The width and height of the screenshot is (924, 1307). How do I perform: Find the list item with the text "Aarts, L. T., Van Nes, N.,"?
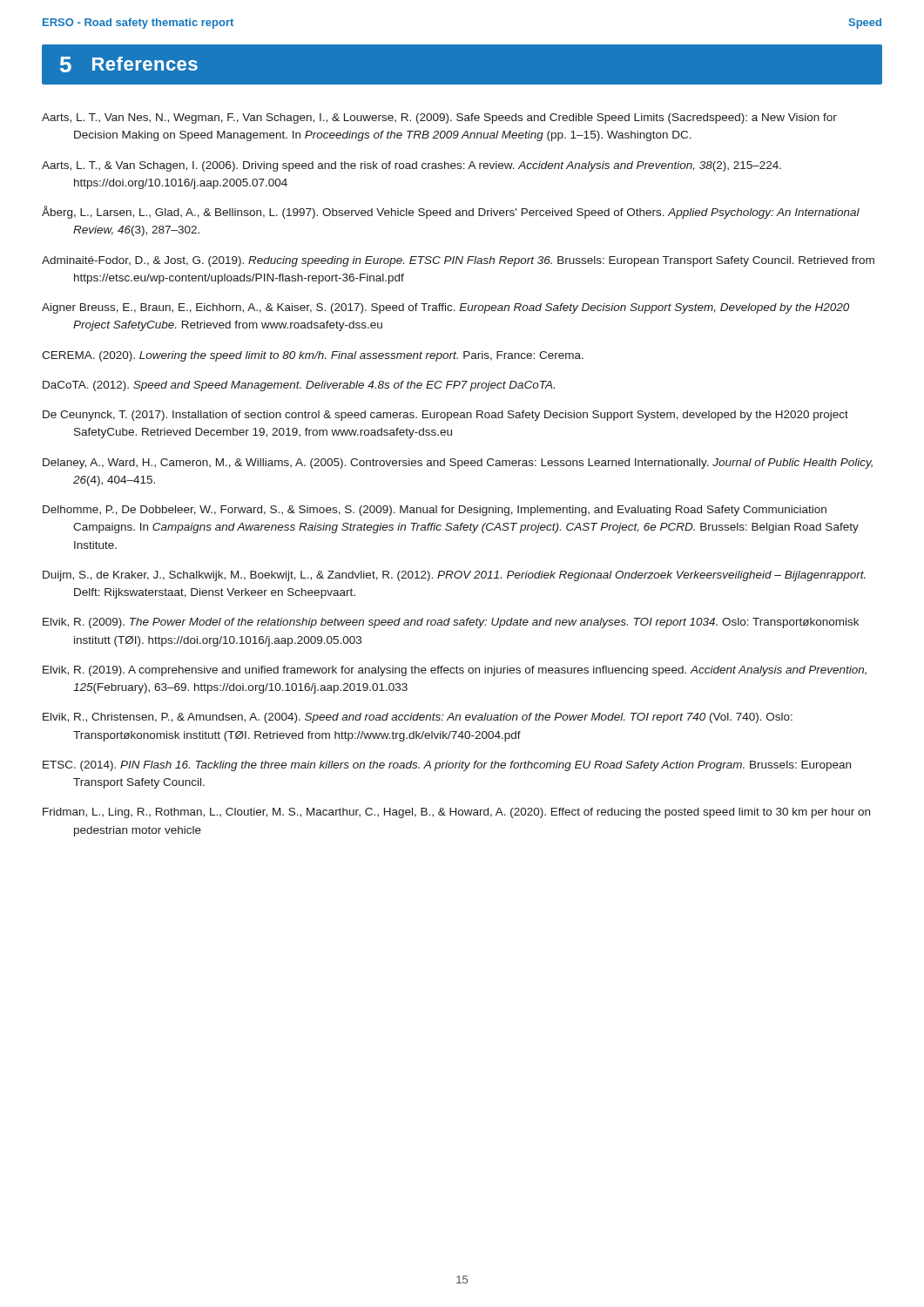(x=439, y=126)
